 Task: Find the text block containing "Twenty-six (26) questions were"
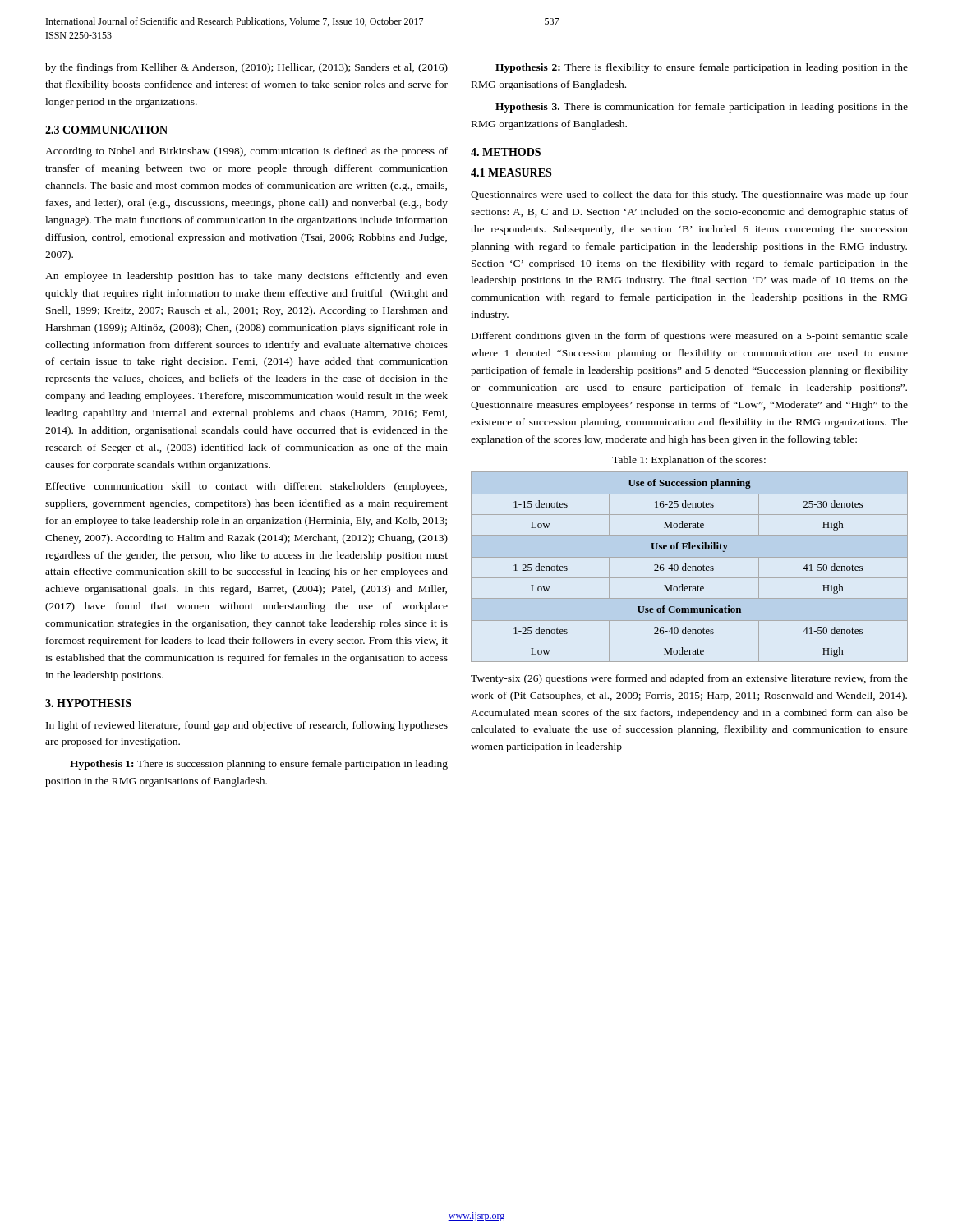(689, 713)
